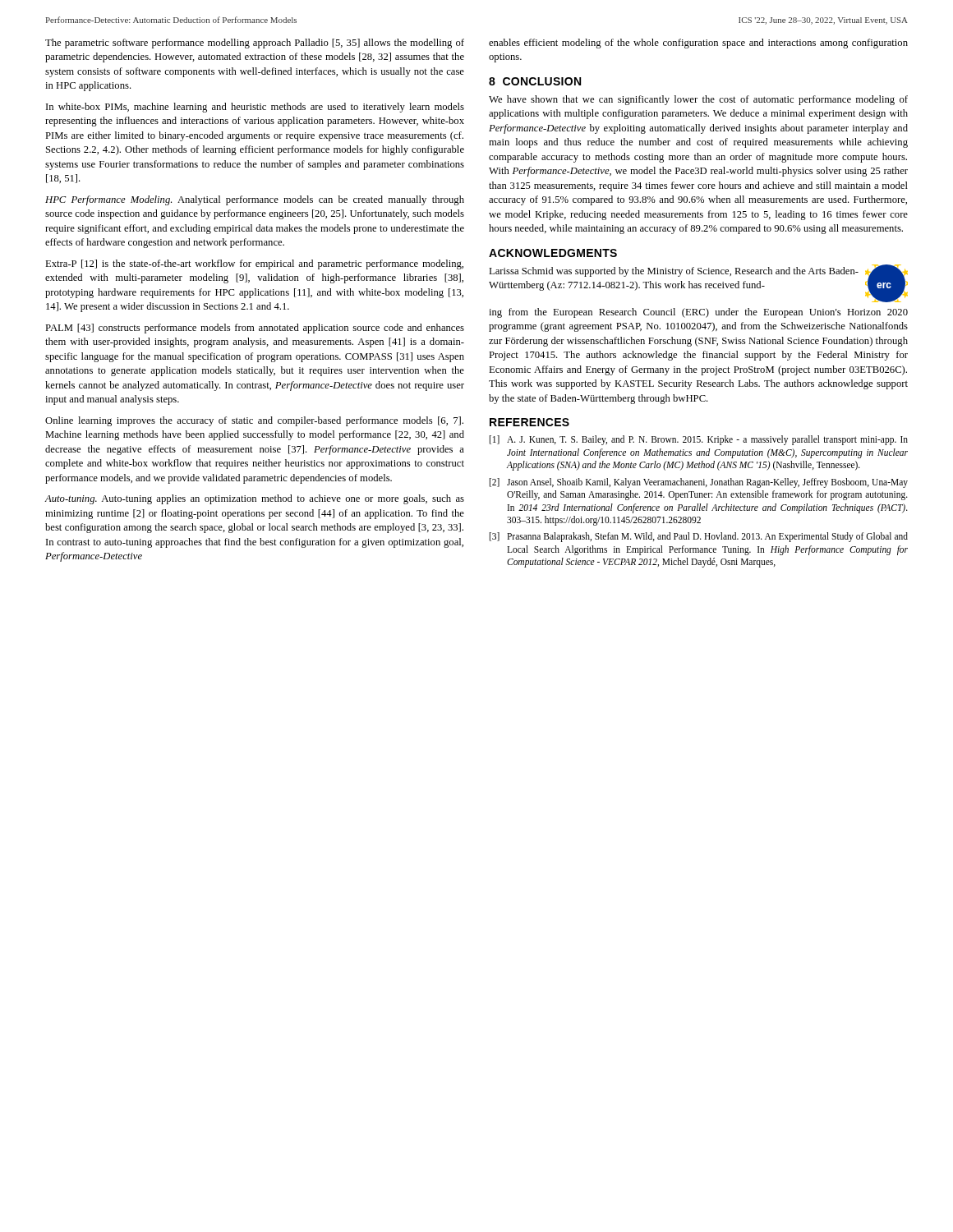Select the element starting "Larissa Schmid was supported"
953x1232 pixels.
(x=698, y=335)
